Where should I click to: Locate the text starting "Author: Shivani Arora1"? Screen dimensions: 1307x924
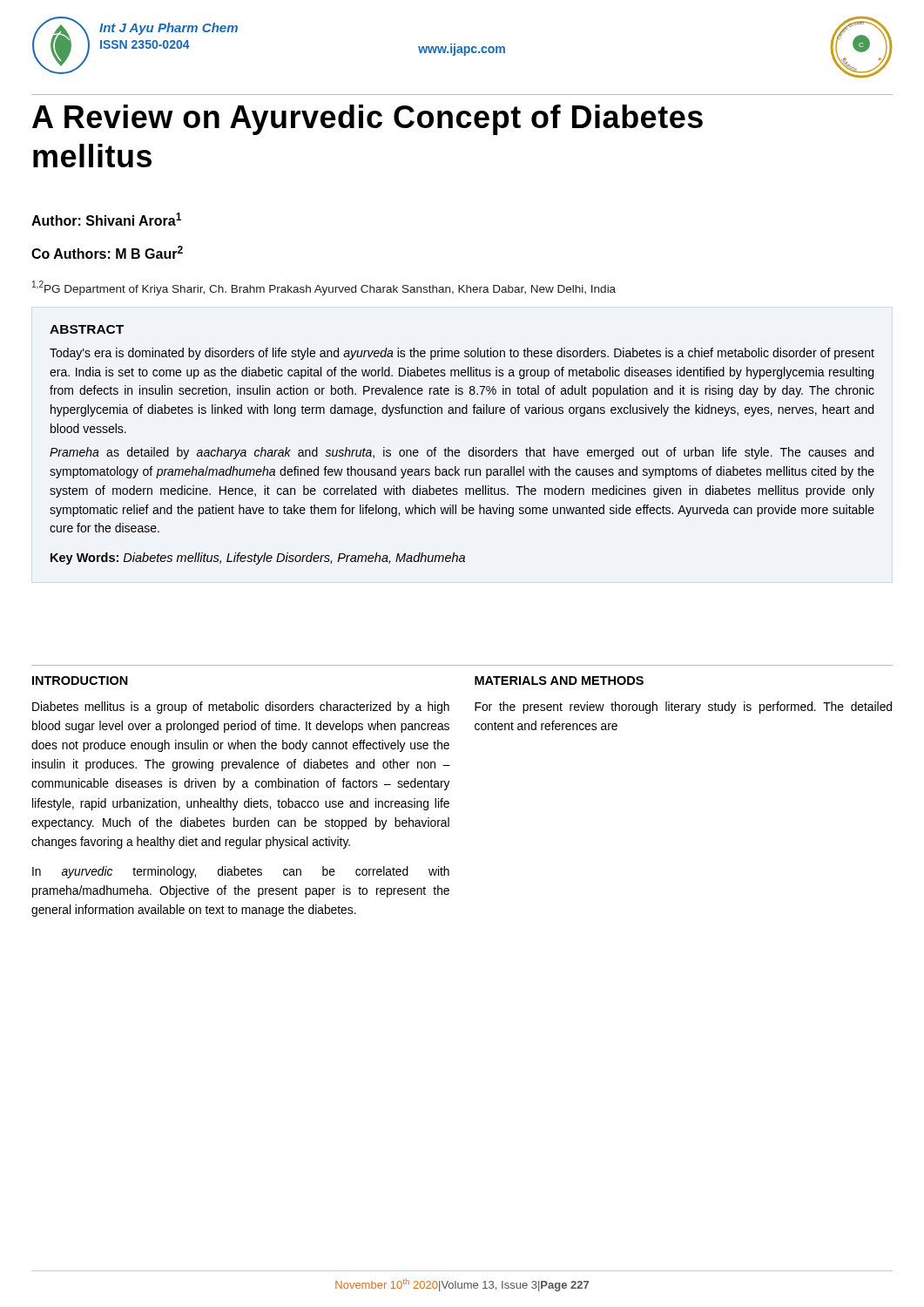coord(106,219)
